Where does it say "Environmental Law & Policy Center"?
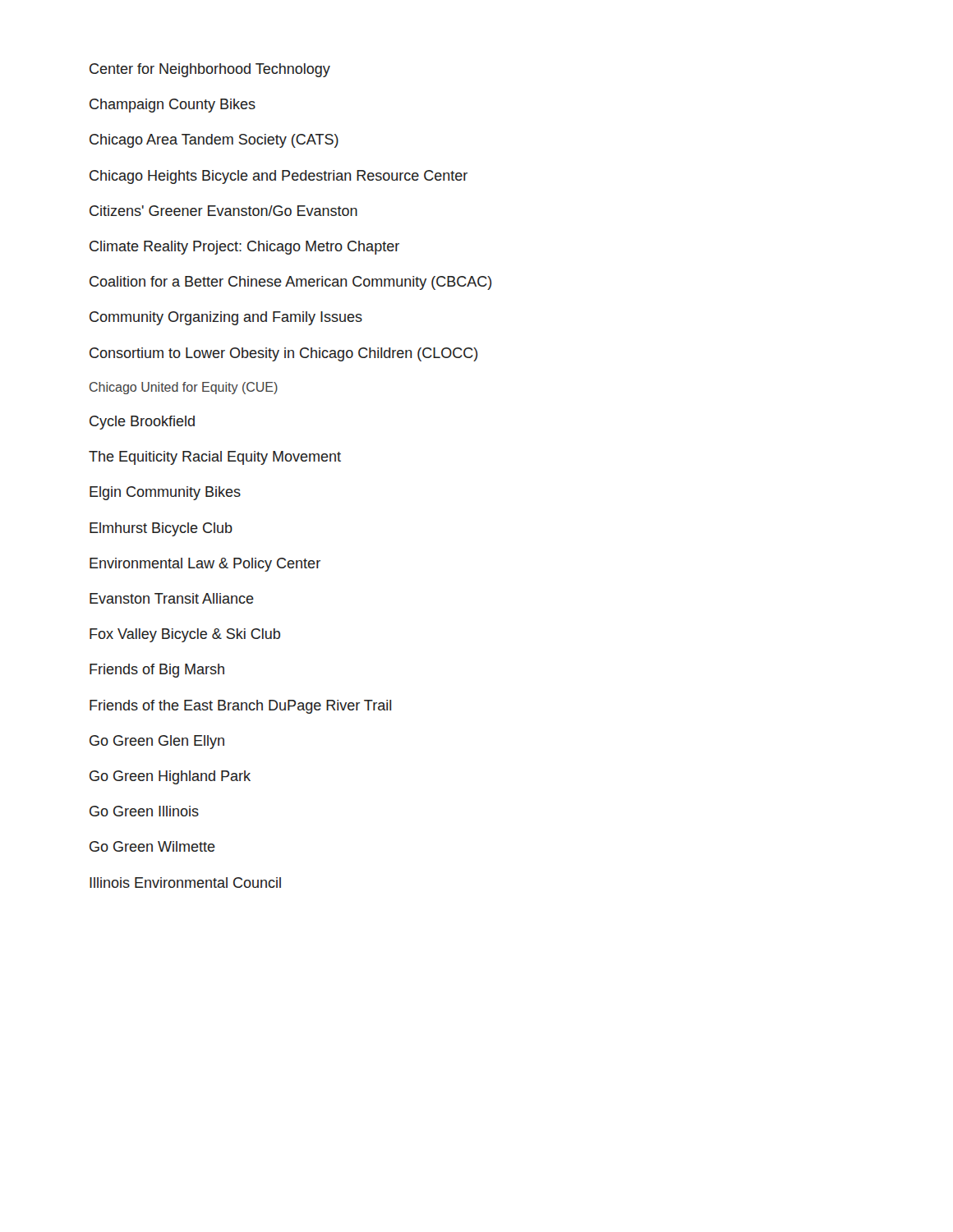 click(x=205, y=563)
